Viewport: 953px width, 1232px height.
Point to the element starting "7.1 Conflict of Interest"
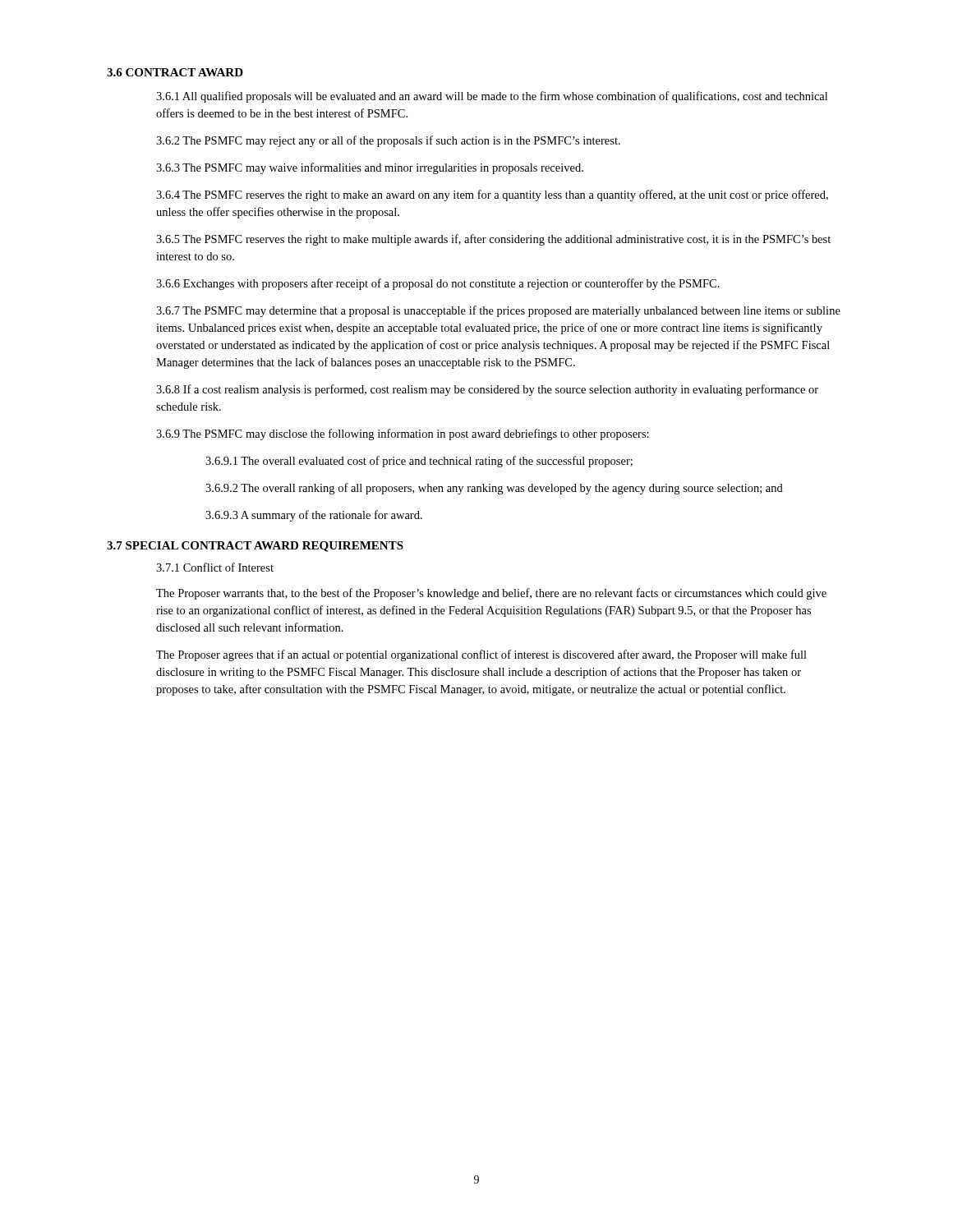tap(215, 568)
